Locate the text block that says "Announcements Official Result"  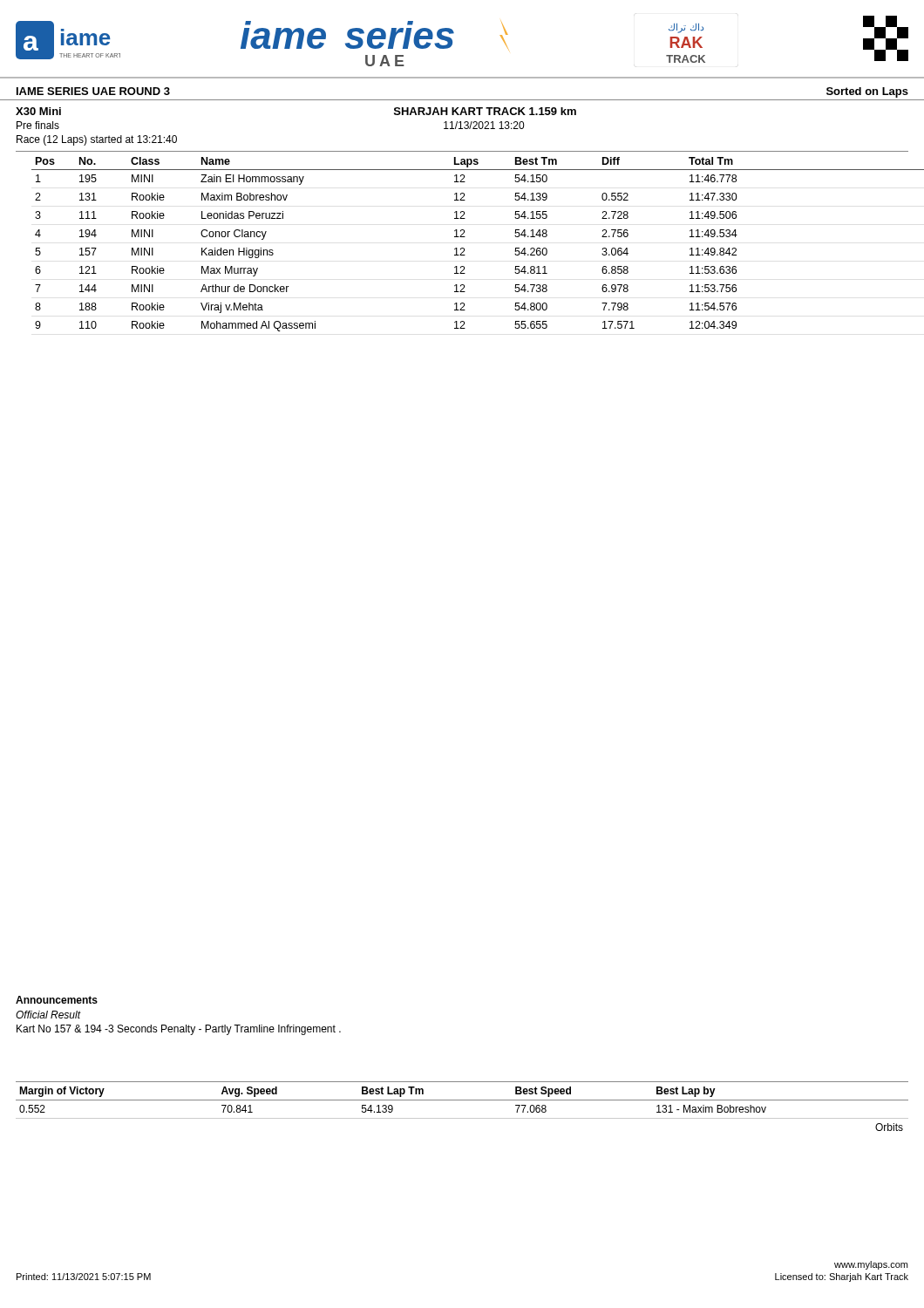(179, 1015)
